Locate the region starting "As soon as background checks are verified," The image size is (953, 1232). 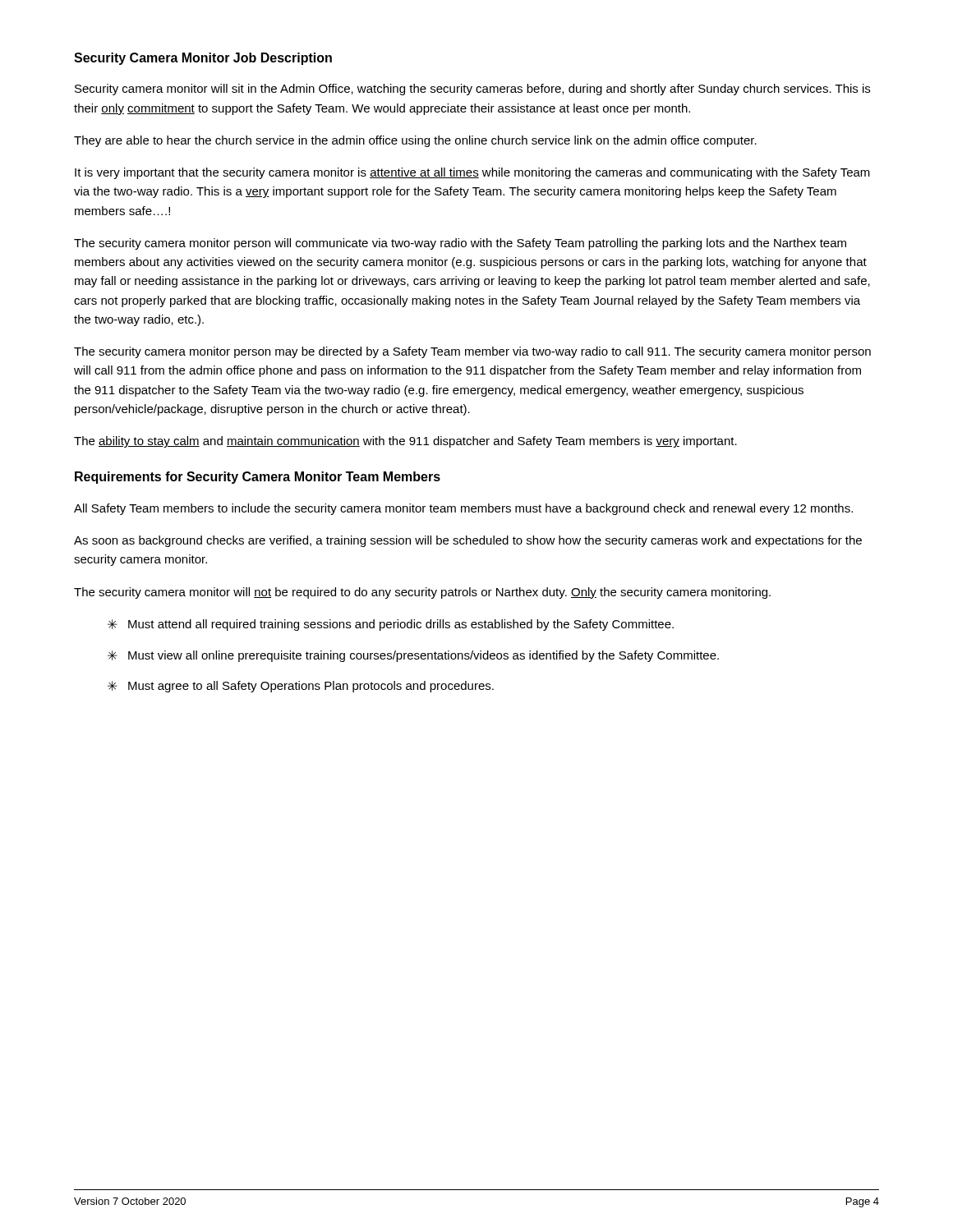[468, 550]
